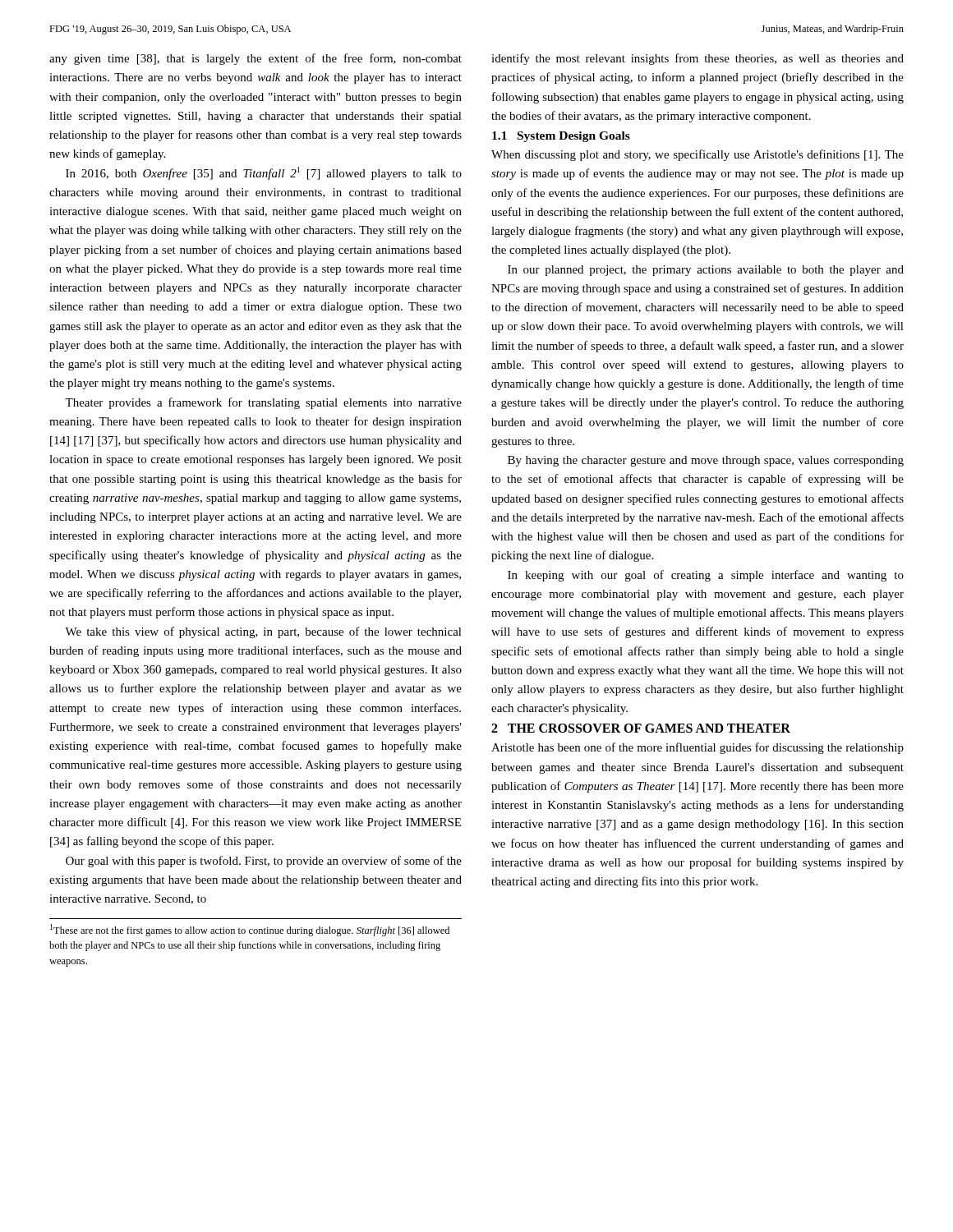Where is the passage that starts "When discussing plot and story,"?
The height and width of the screenshot is (1232, 953).
point(698,203)
